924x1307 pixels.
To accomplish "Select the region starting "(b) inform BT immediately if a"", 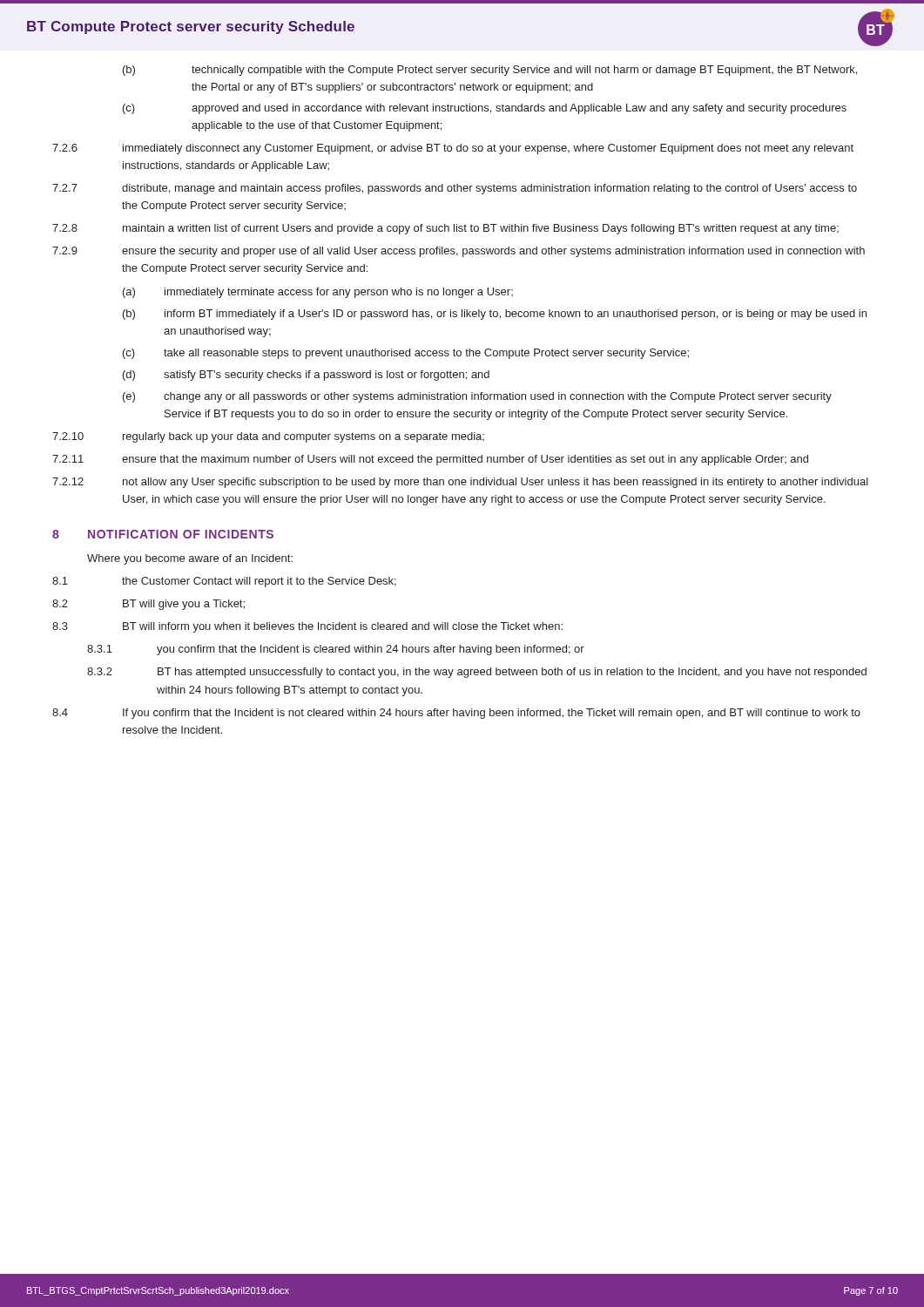I will pyautogui.click(x=497, y=322).
